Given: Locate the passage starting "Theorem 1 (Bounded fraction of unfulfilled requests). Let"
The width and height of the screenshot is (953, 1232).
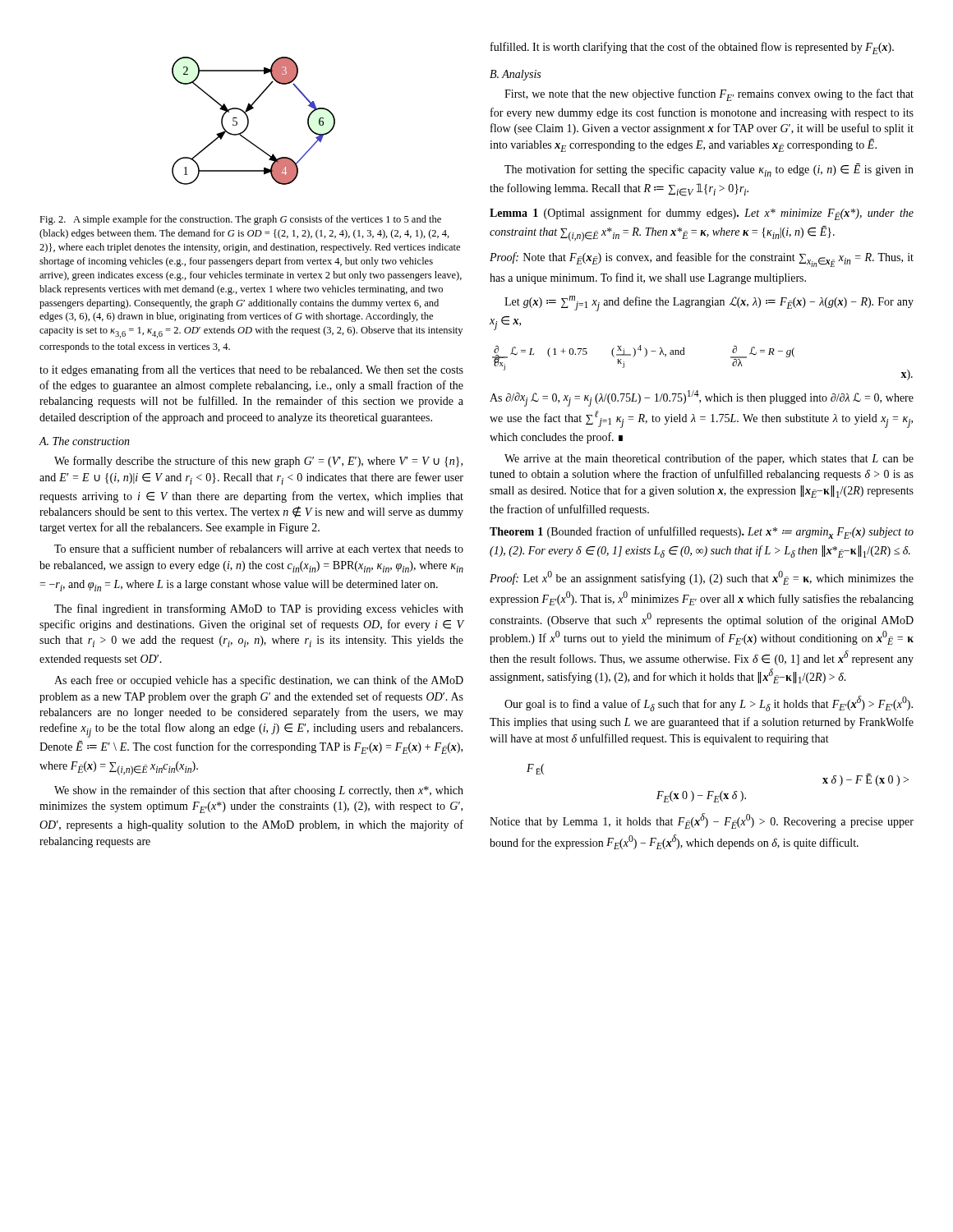Looking at the screenshot, I should [x=702, y=543].
